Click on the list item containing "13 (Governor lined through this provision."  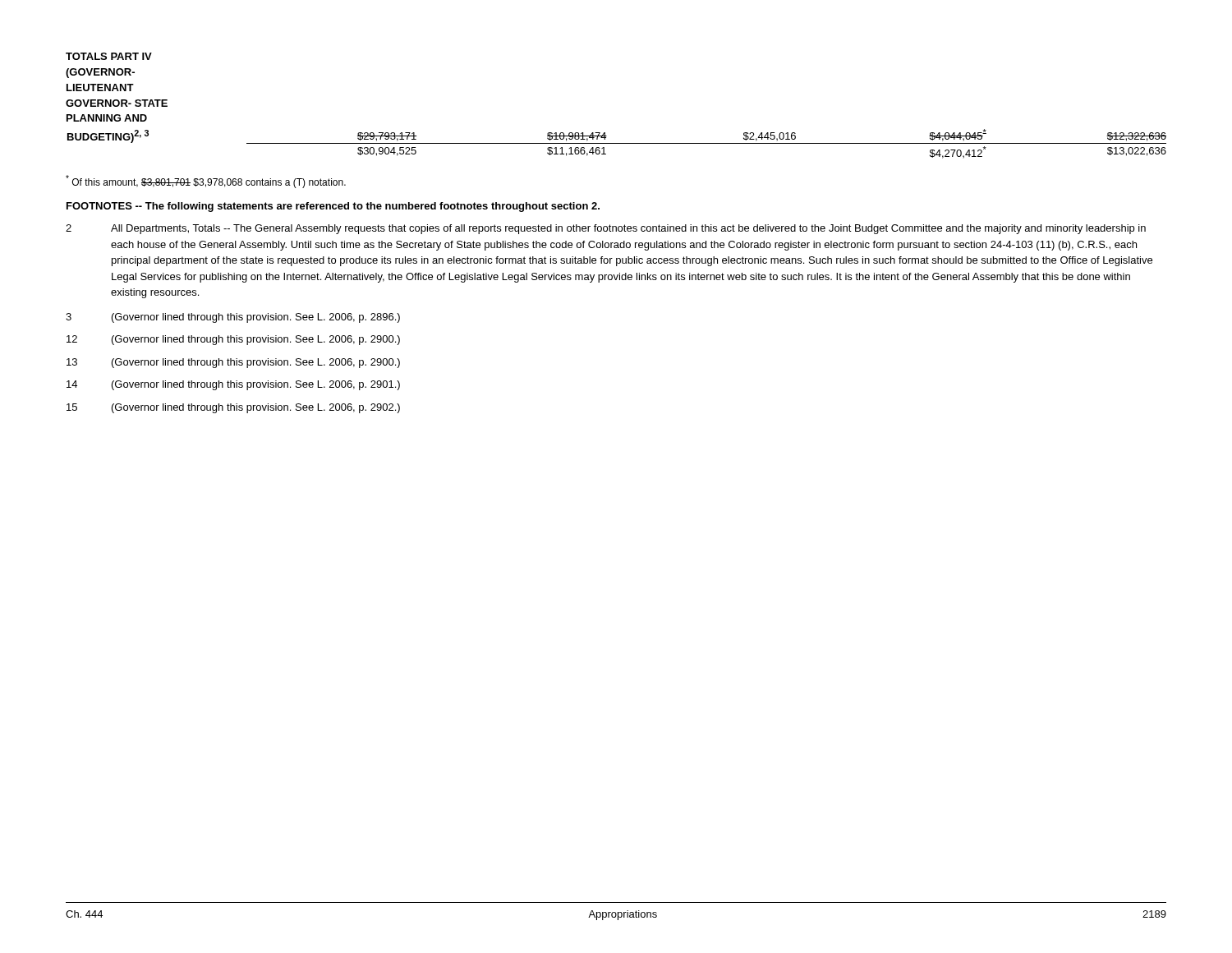pos(233,363)
